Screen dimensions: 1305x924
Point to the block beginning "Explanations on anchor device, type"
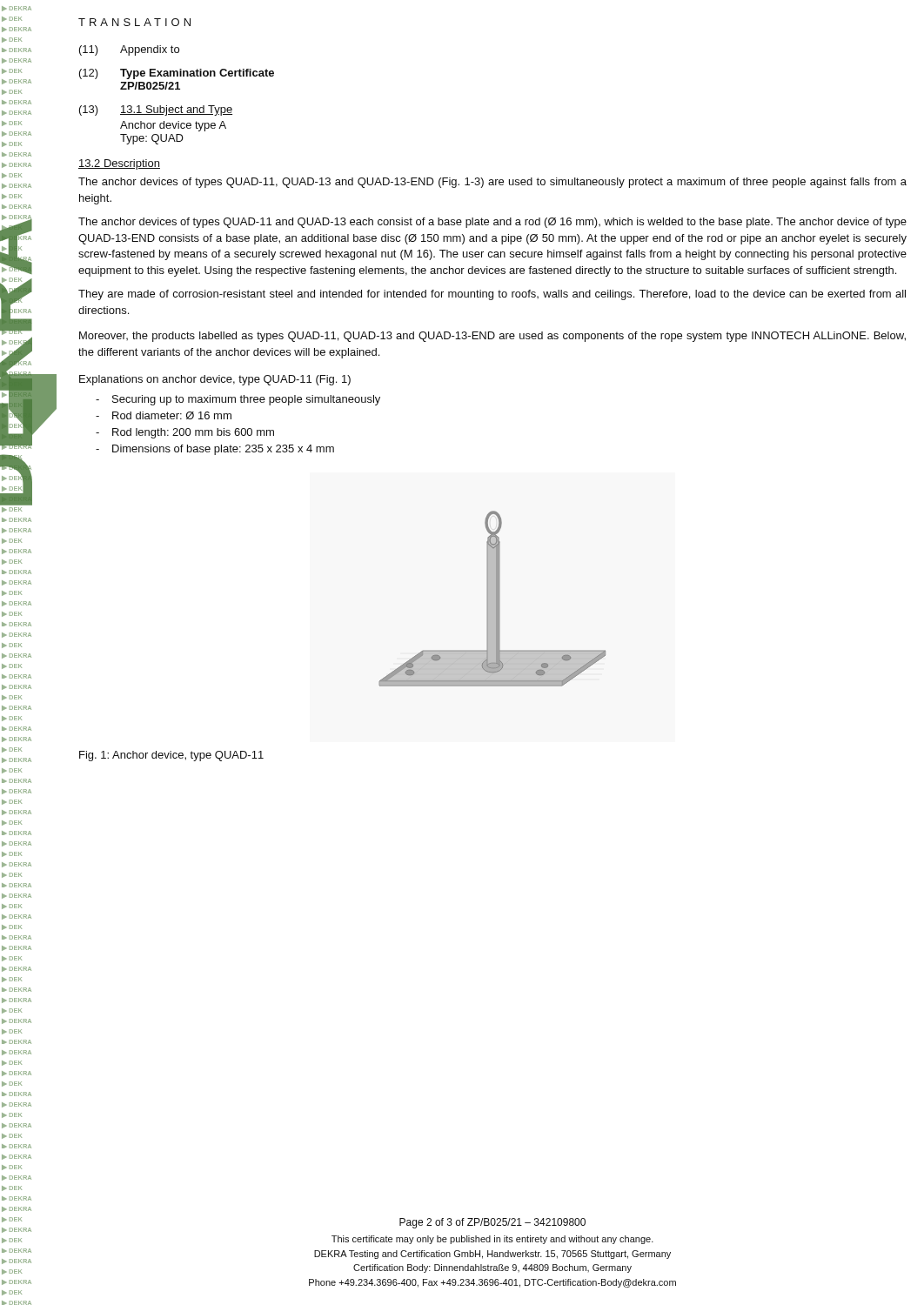215,379
